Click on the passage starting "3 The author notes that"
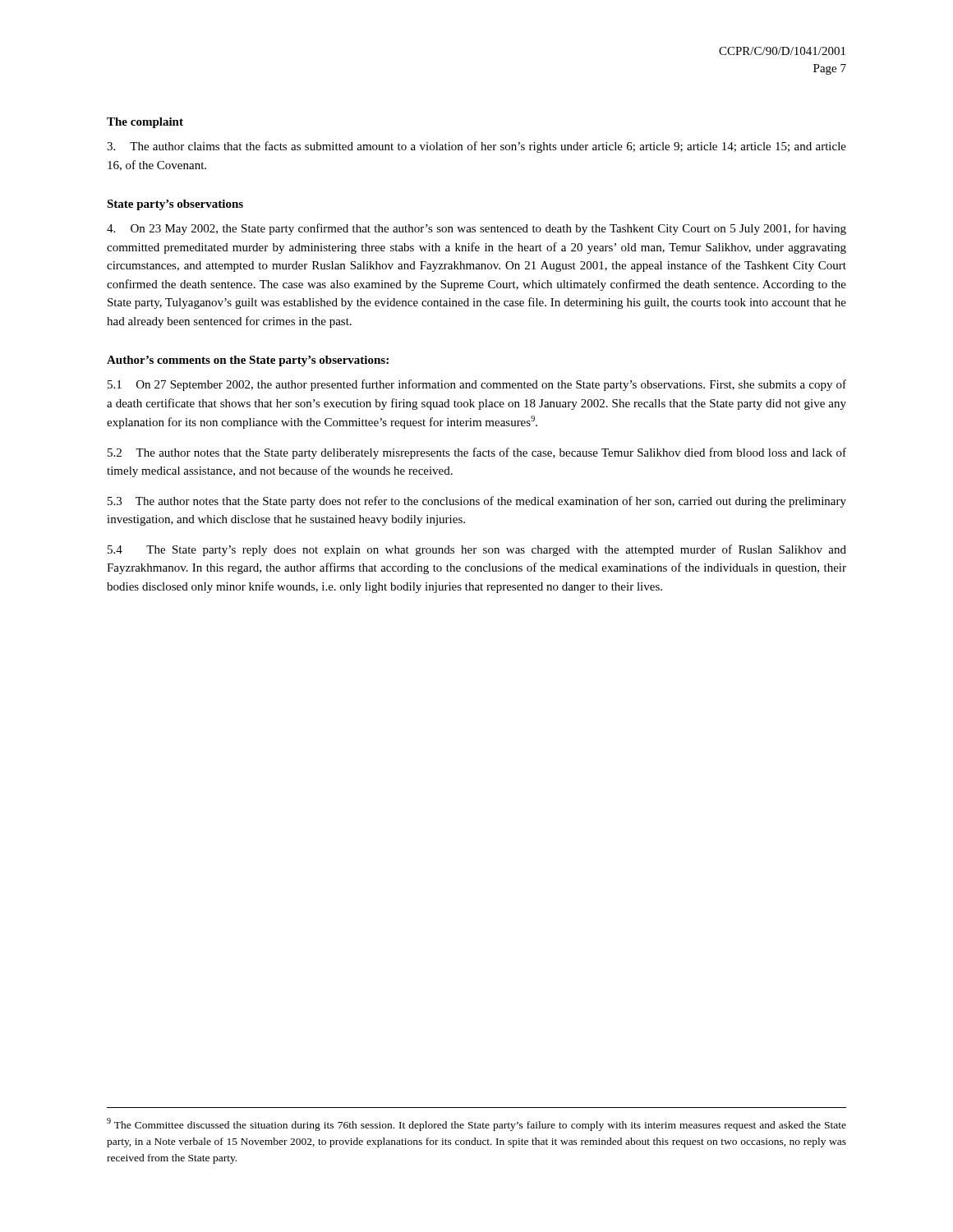This screenshot has width=953, height=1232. pos(476,510)
